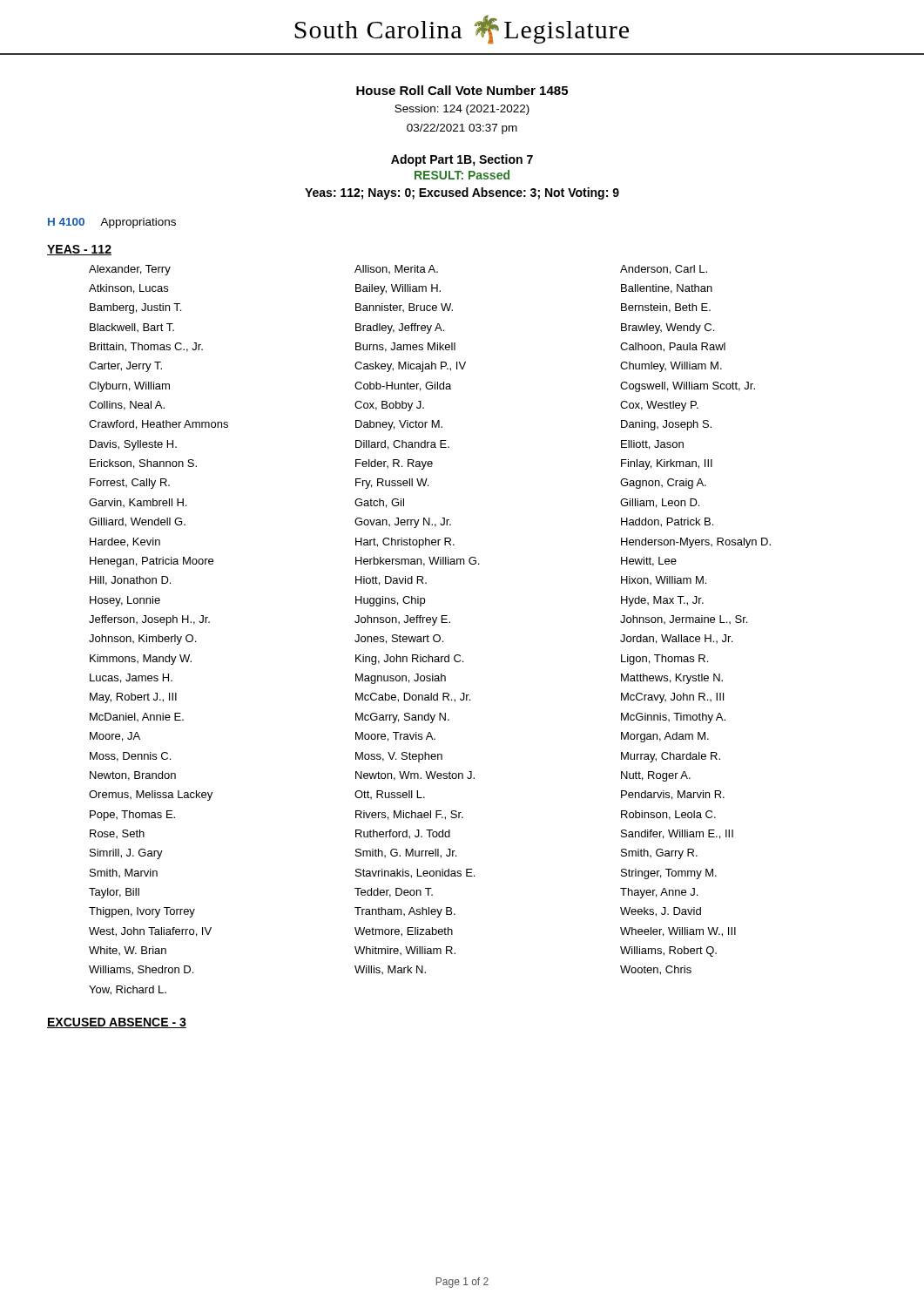Click where it says "Thayer, Anne J."
The image size is (924, 1307).
659,892
